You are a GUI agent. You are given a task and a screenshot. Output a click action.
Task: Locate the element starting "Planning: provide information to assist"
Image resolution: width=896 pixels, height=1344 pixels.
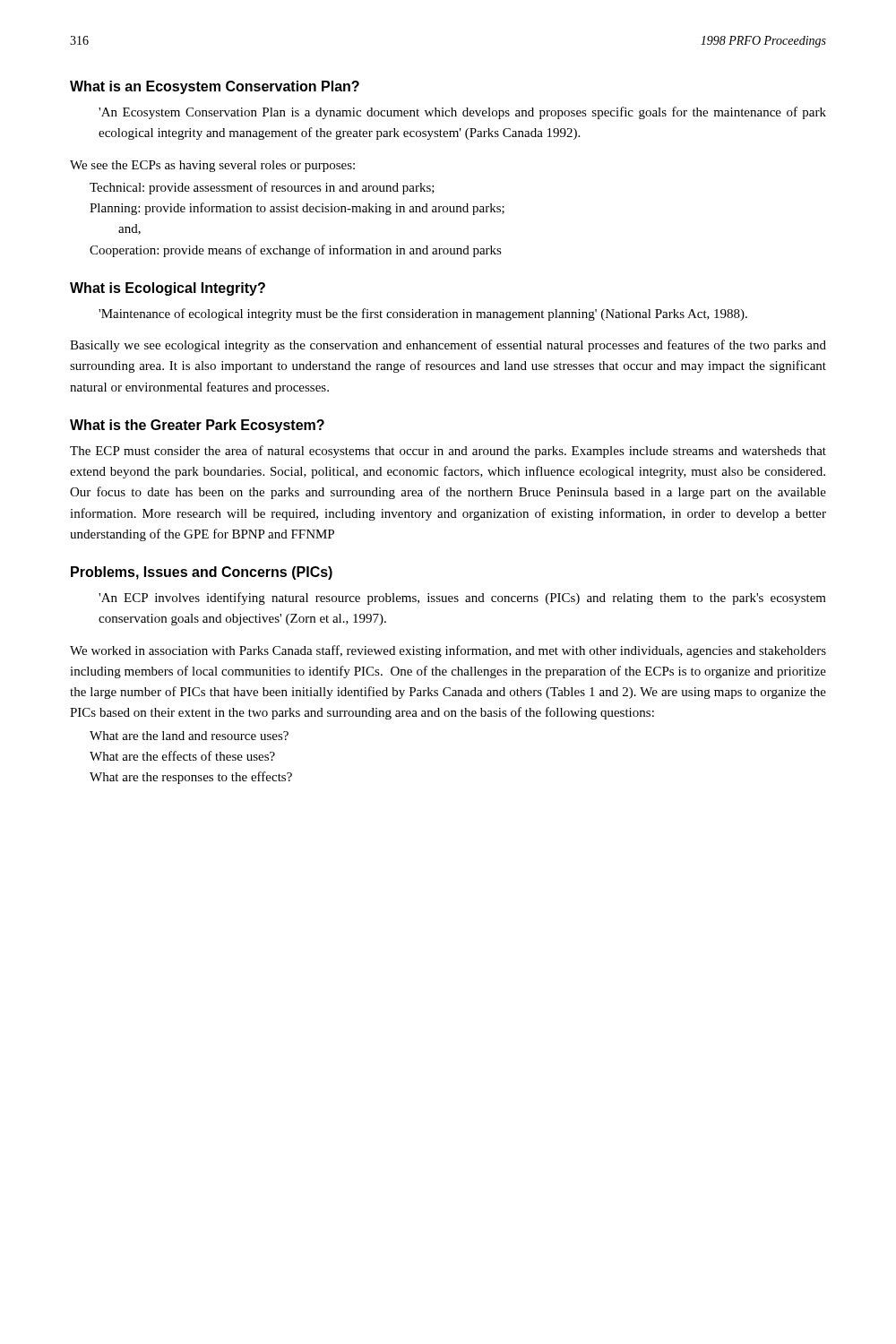pyautogui.click(x=297, y=220)
